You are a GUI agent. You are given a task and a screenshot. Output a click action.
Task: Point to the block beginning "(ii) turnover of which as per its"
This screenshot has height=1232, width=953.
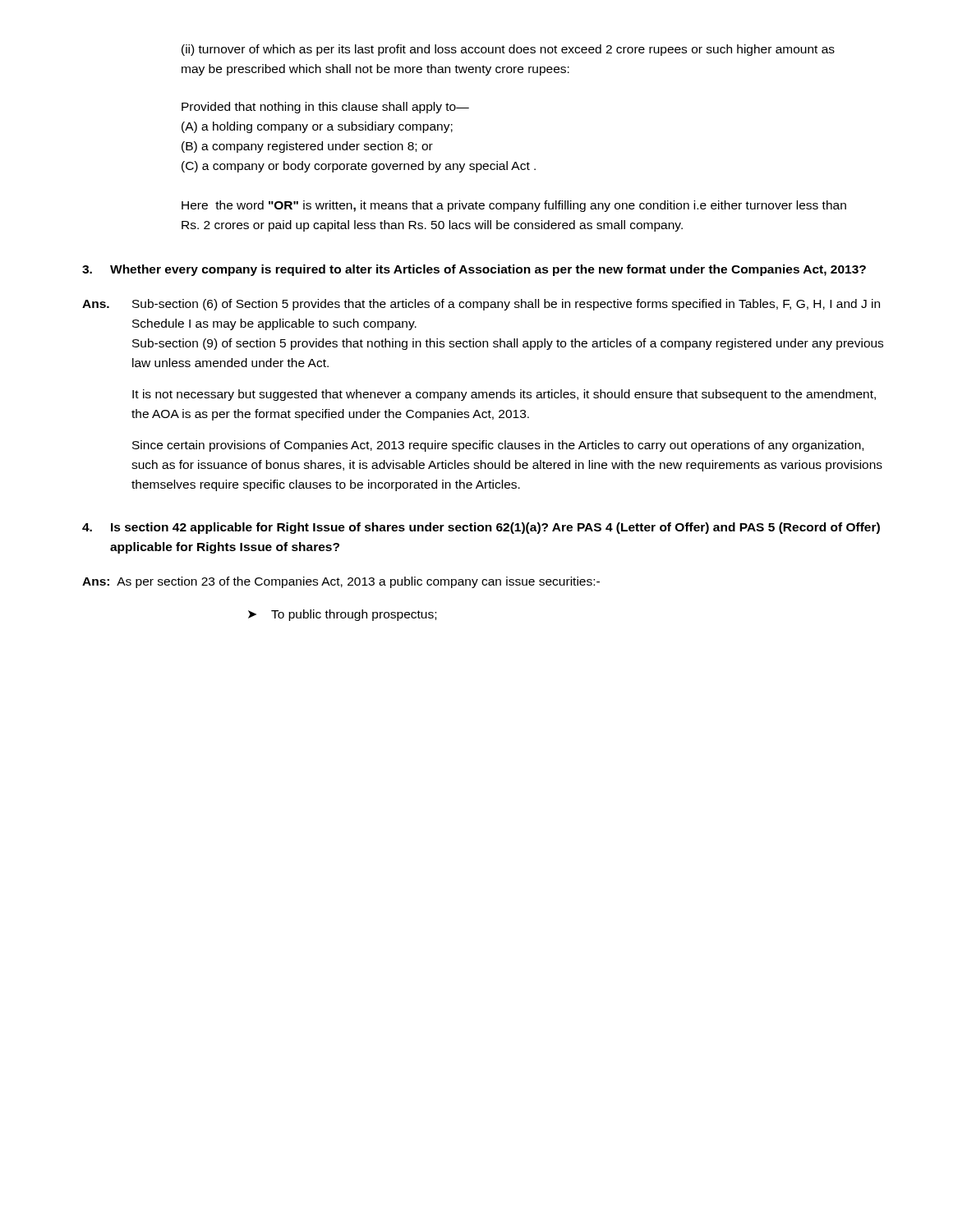(508, 59)
